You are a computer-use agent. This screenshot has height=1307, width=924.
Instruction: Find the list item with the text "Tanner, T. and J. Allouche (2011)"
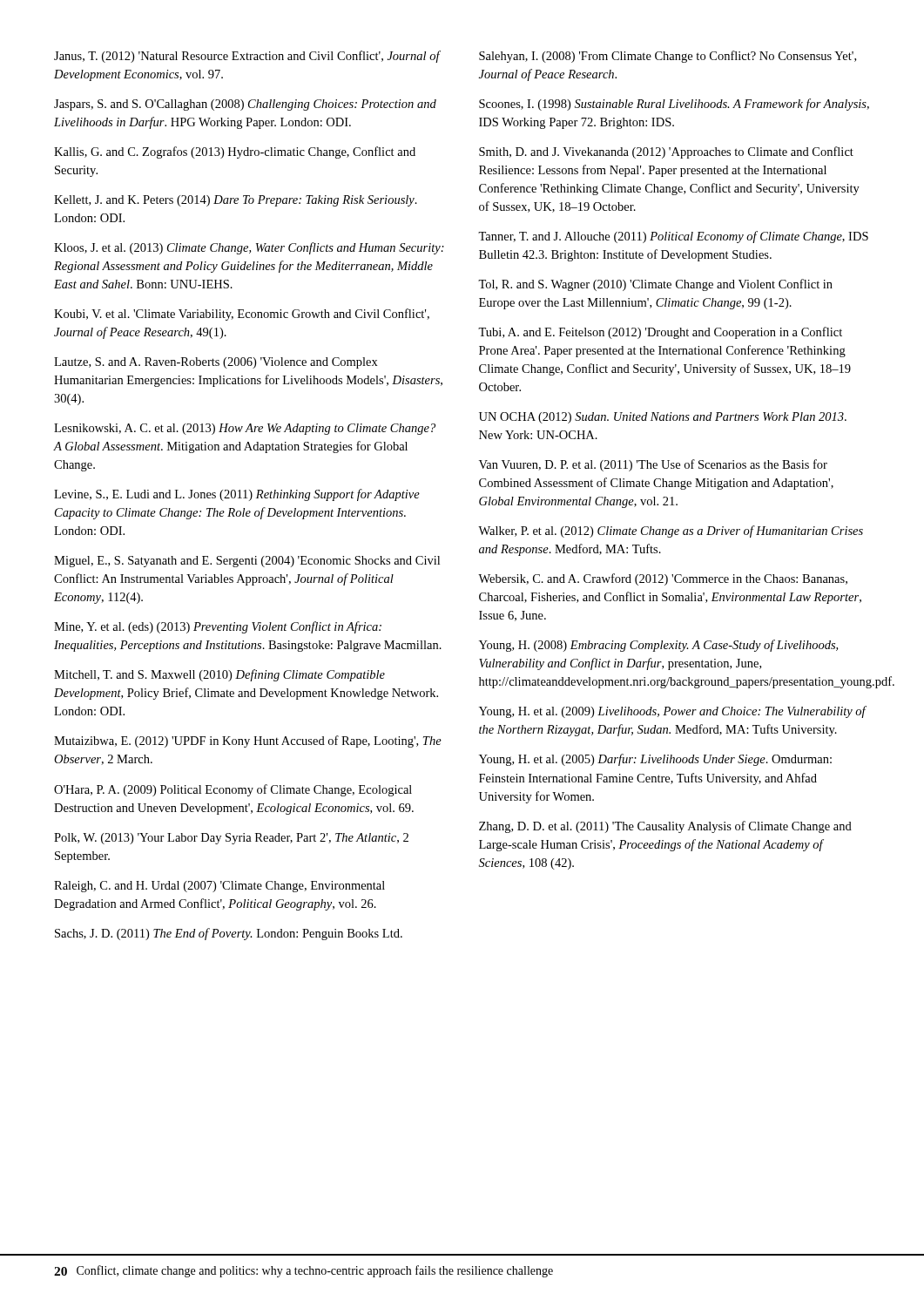674,245
